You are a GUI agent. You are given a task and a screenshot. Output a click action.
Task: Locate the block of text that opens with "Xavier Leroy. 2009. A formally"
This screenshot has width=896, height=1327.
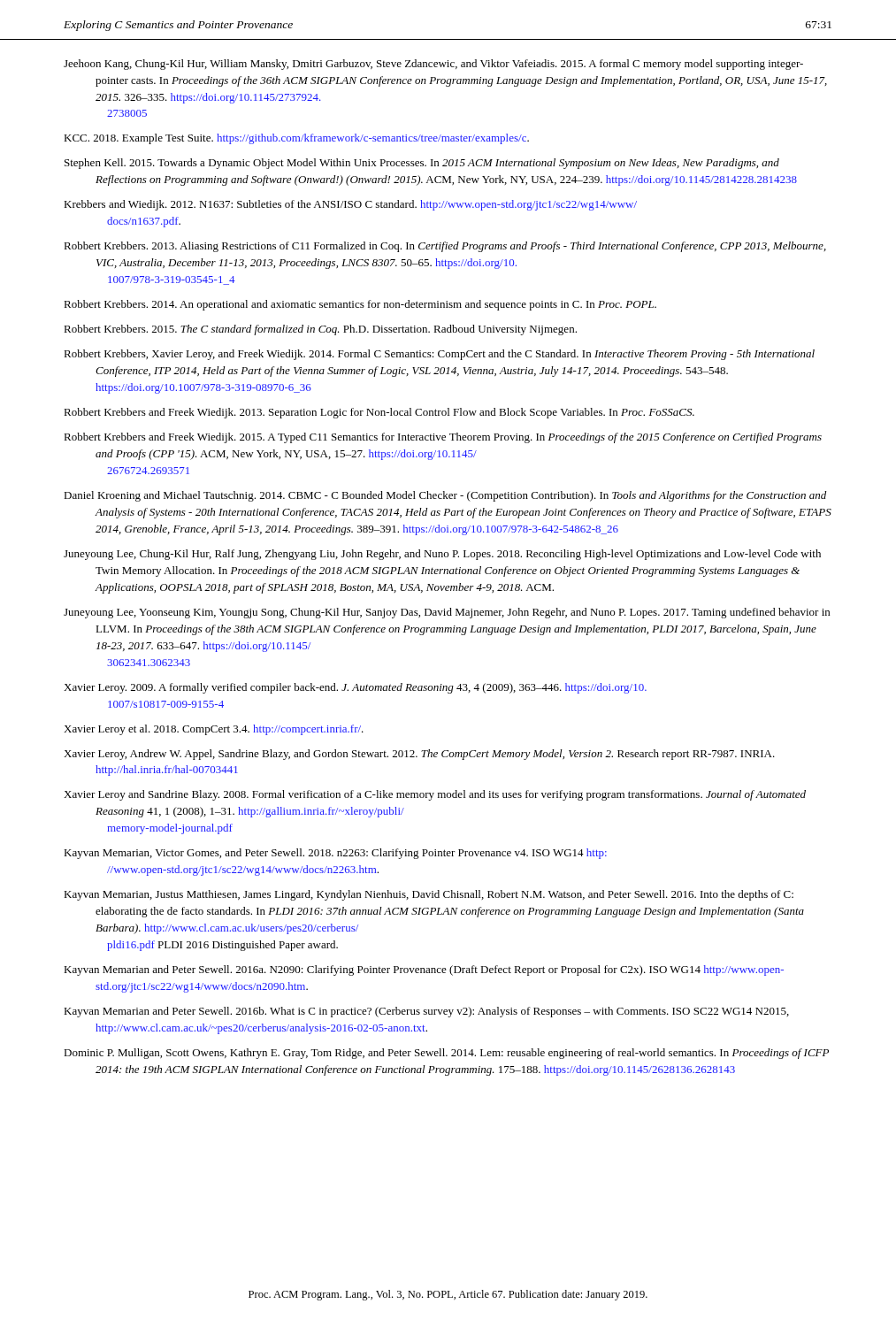[355, 695]
